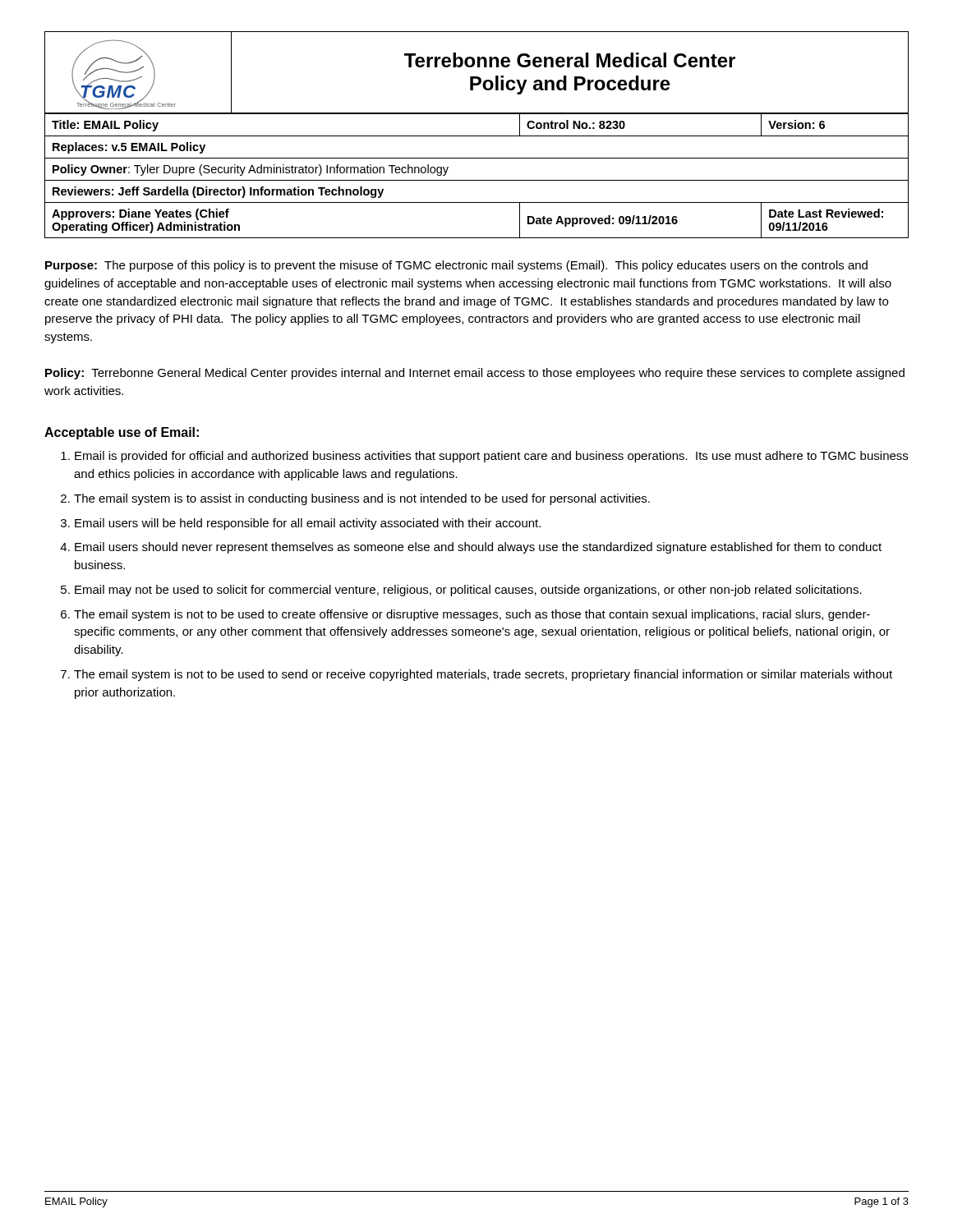Select the block starting "Policy: Terrebonne General Medical Center provides internal"
This screenshot has width=953, height=1232.
tap(476, 382)
